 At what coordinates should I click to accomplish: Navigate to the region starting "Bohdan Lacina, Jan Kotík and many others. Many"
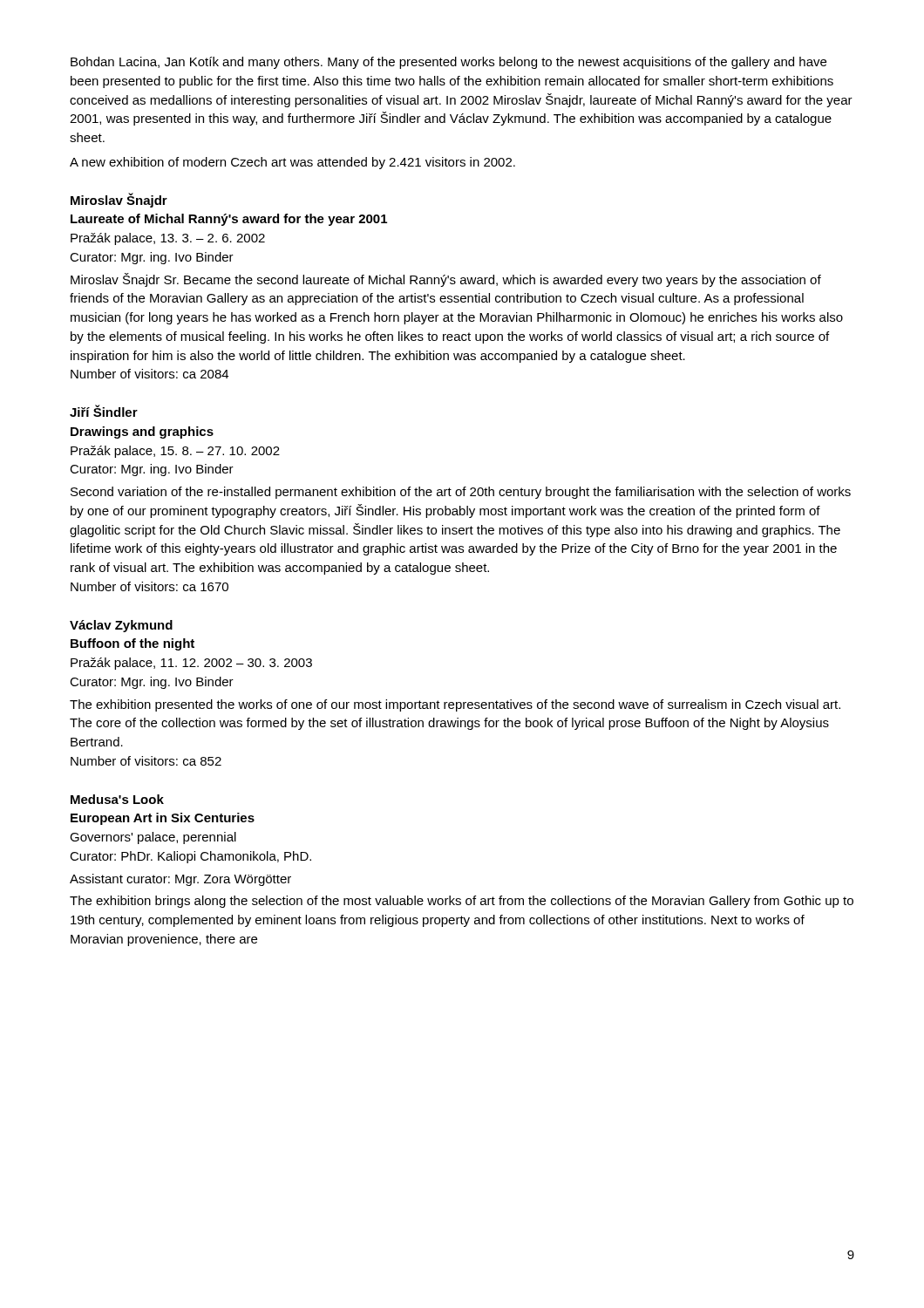point(461,99)
